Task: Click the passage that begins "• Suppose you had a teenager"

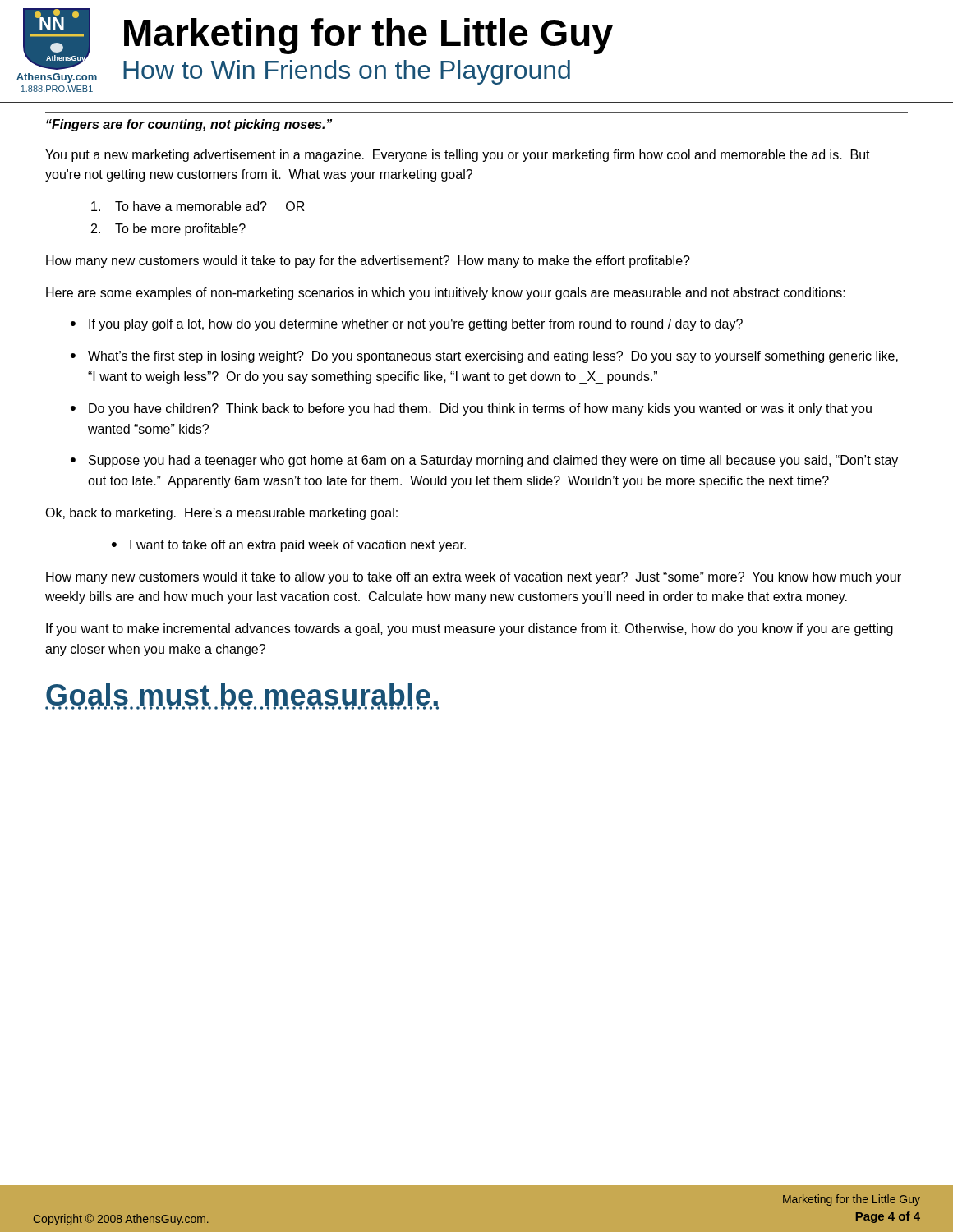Action: (x=489, y=472)
